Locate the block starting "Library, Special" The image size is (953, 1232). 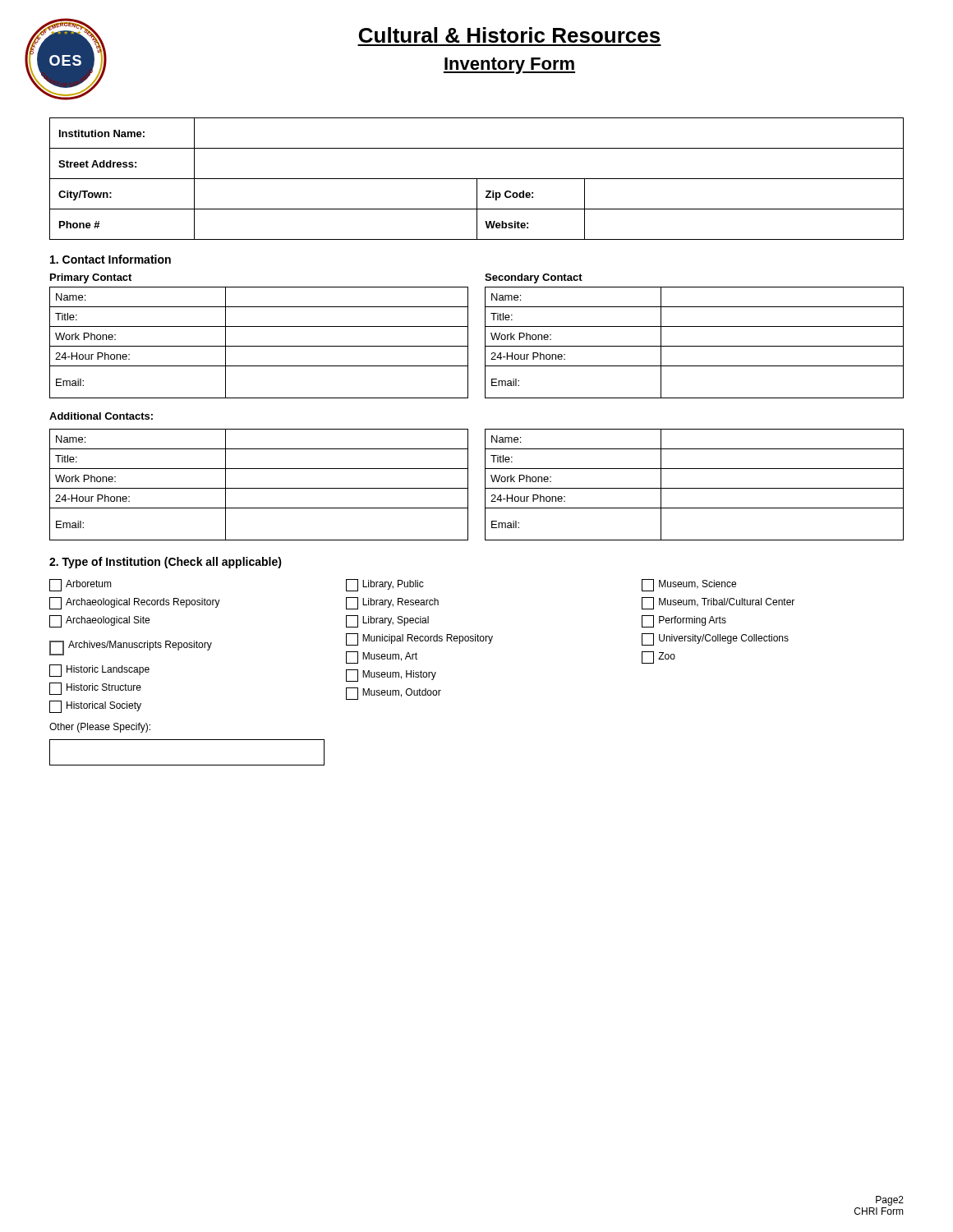(387, 621)
